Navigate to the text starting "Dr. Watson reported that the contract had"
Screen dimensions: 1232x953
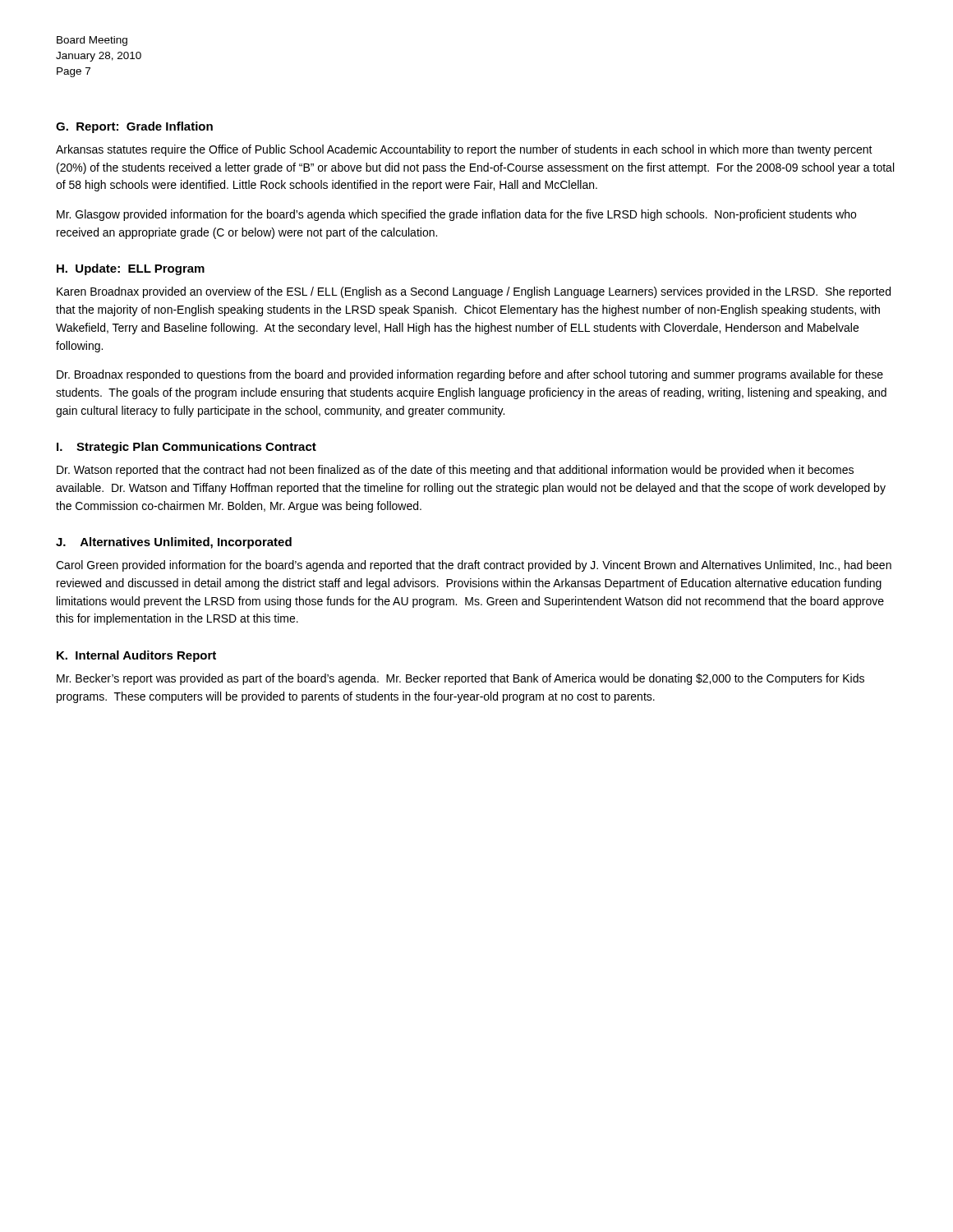[471, 488]
